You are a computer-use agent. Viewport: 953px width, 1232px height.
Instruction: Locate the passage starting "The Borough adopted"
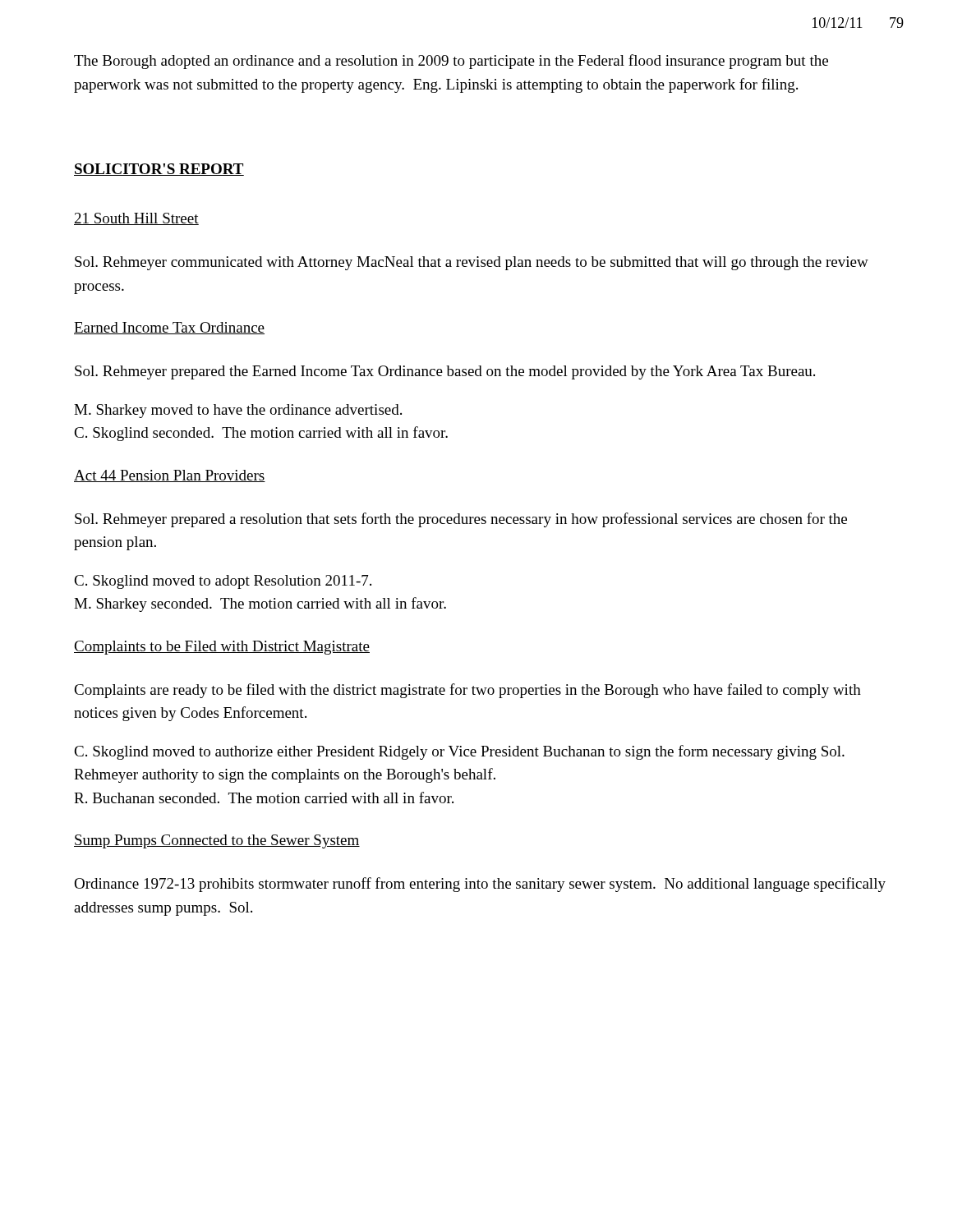pyautogui.click(x=451, y=72)
